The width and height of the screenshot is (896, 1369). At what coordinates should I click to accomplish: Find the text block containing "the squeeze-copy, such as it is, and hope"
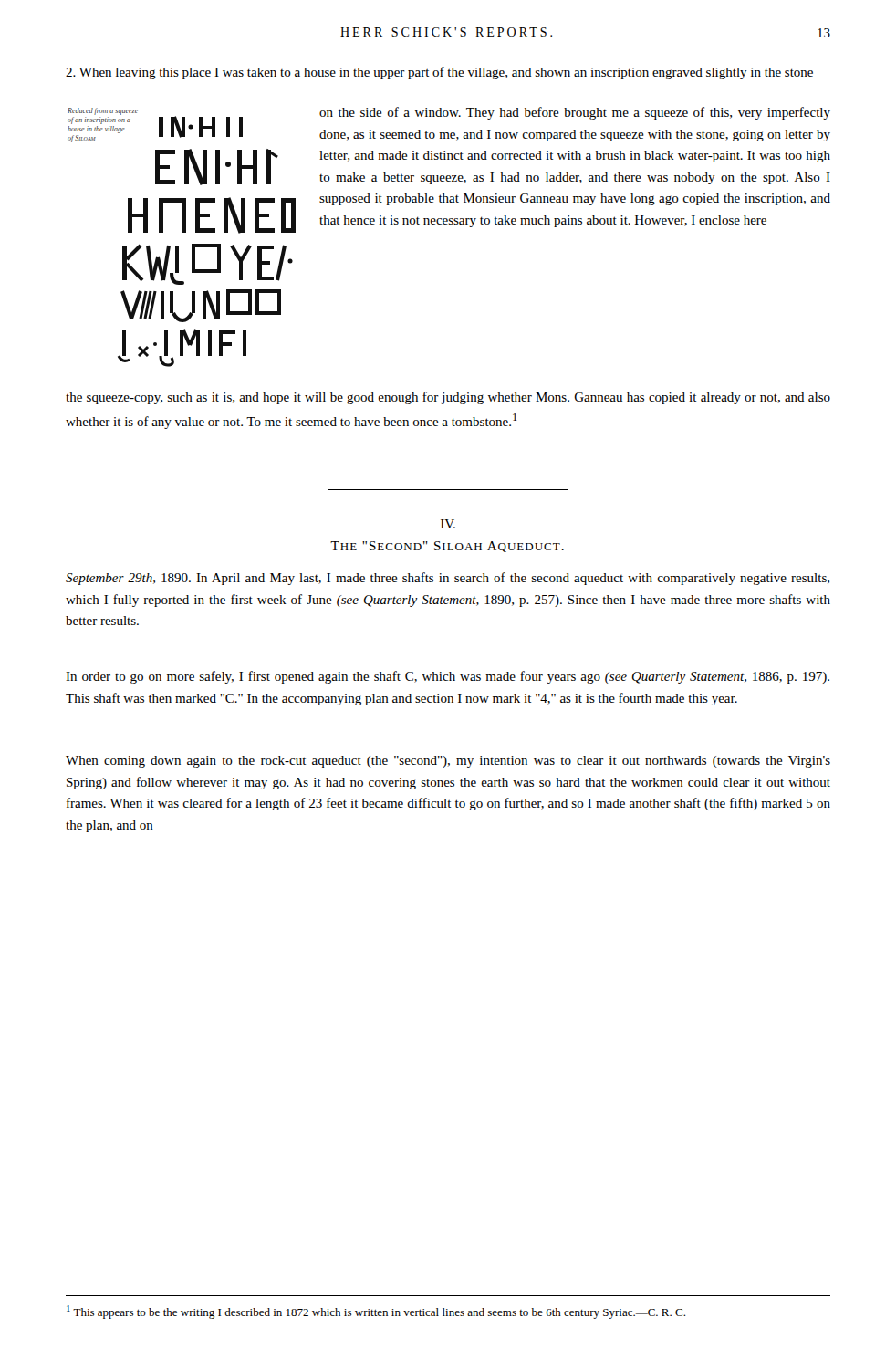tap(448, 409)
